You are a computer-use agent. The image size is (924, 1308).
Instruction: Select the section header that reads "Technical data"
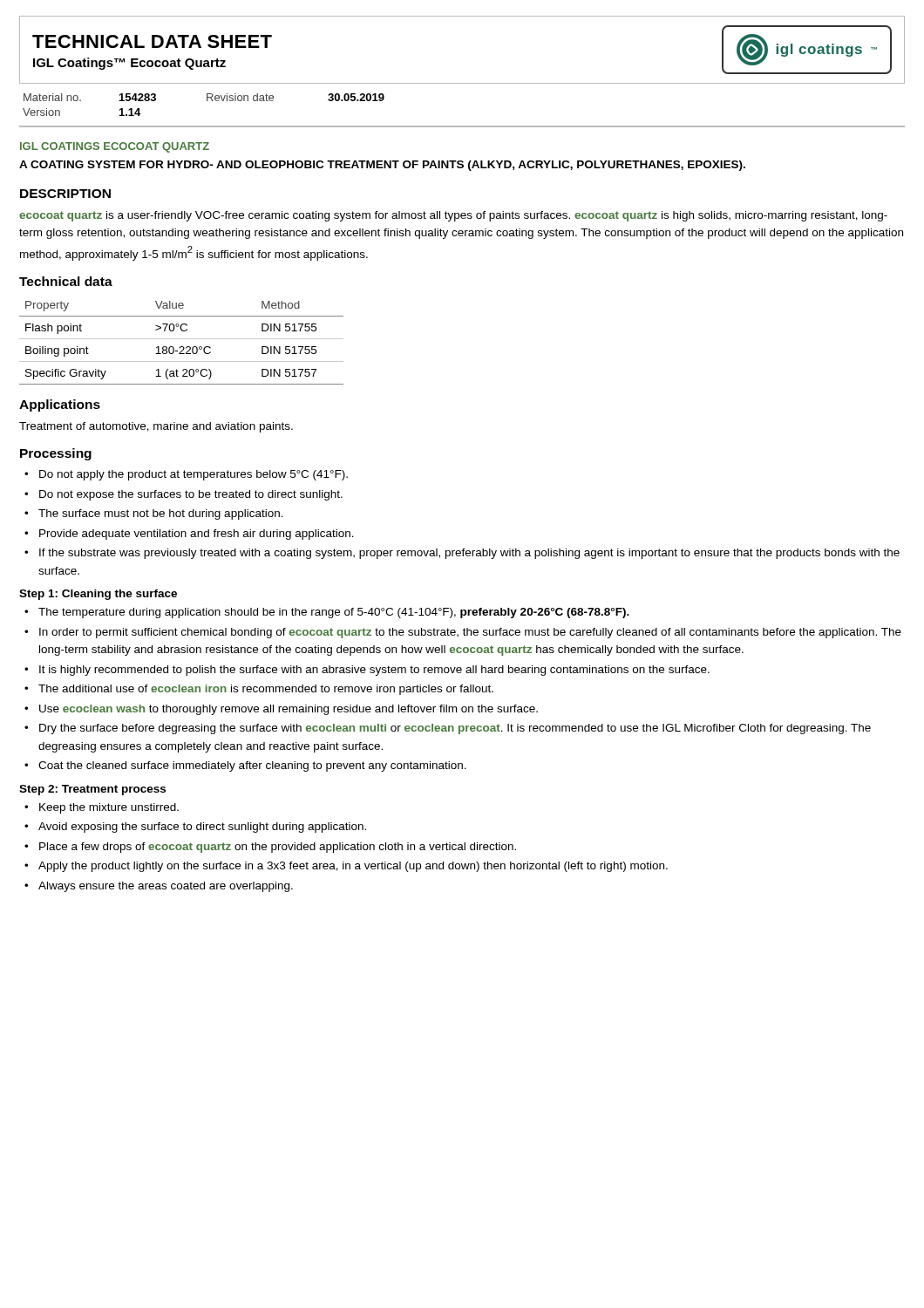66,281
